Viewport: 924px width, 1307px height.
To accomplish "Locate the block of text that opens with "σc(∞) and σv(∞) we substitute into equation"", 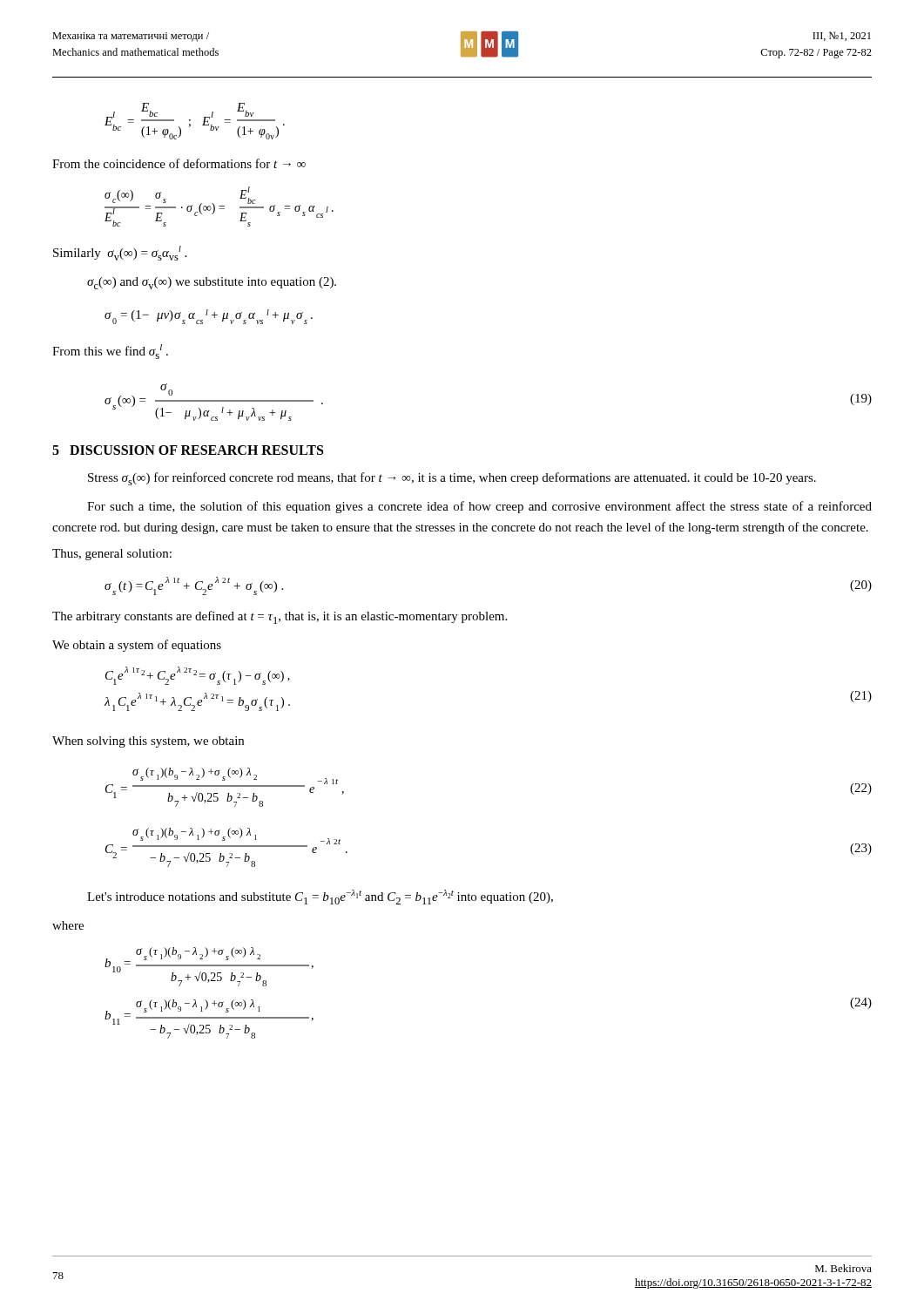I will point(212,283).
